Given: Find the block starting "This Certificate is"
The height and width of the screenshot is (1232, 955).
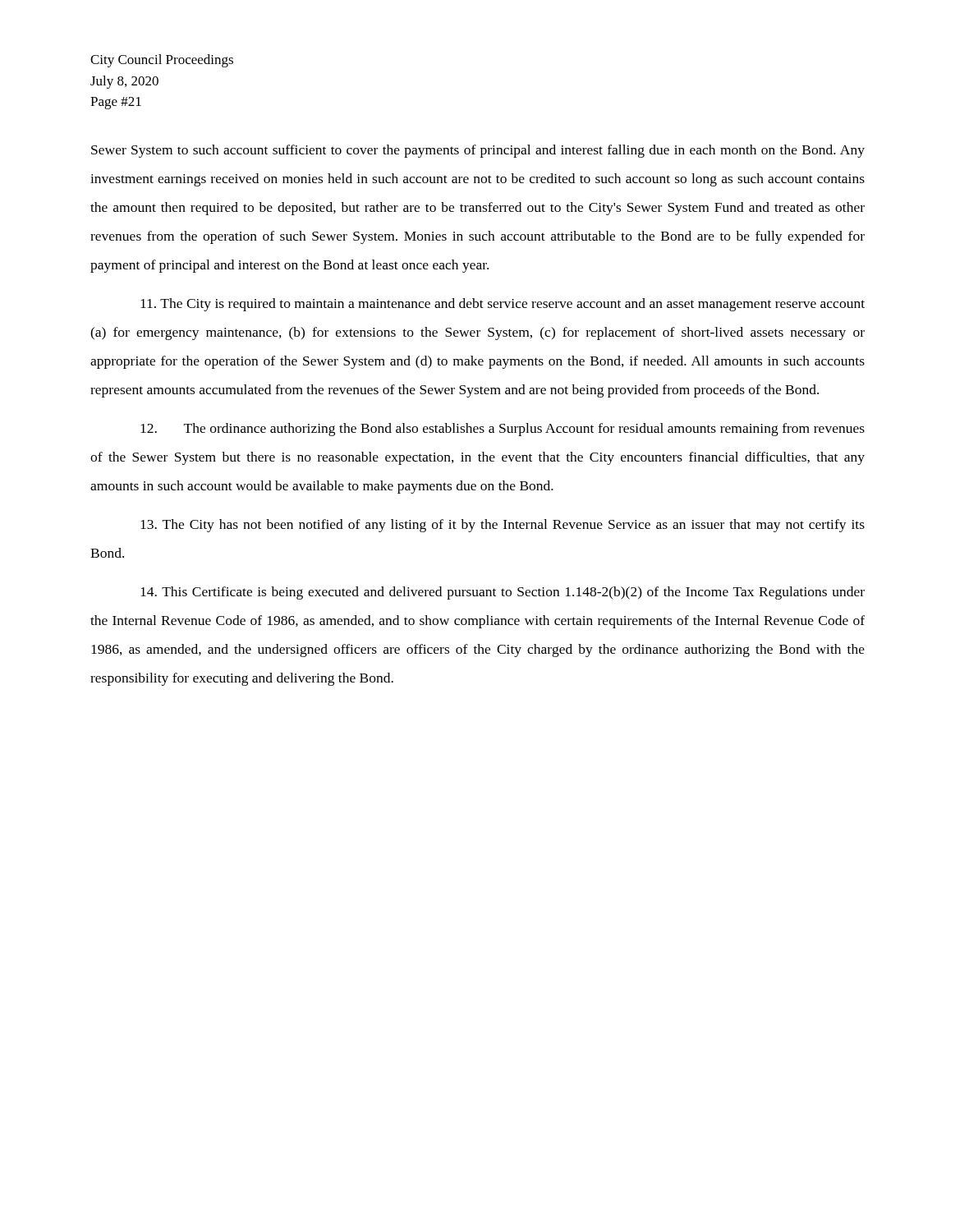Looking at the screenshot, I should [478, 634].
